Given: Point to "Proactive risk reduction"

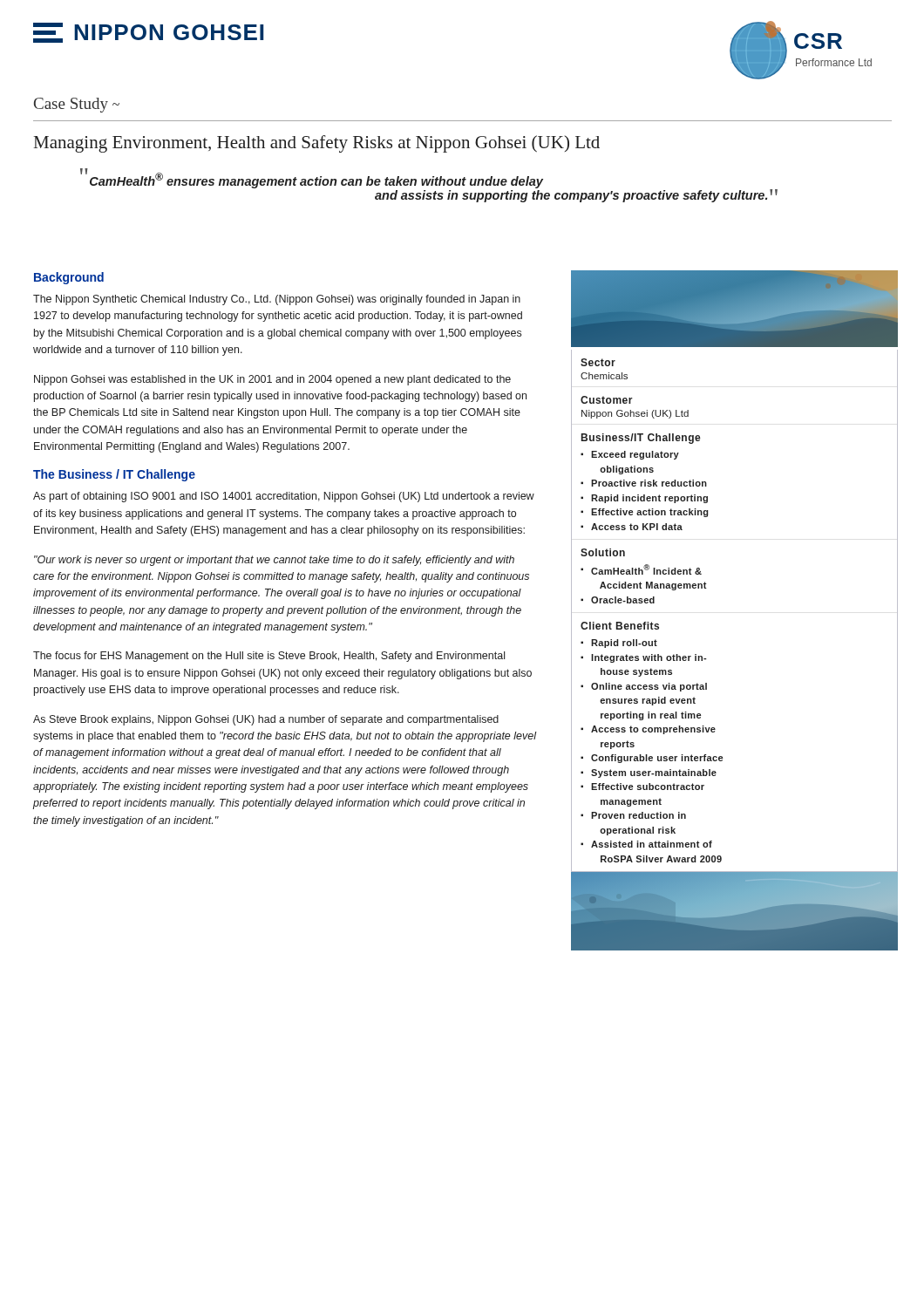Looking at the screenshot, I should (x=649, y=483).
